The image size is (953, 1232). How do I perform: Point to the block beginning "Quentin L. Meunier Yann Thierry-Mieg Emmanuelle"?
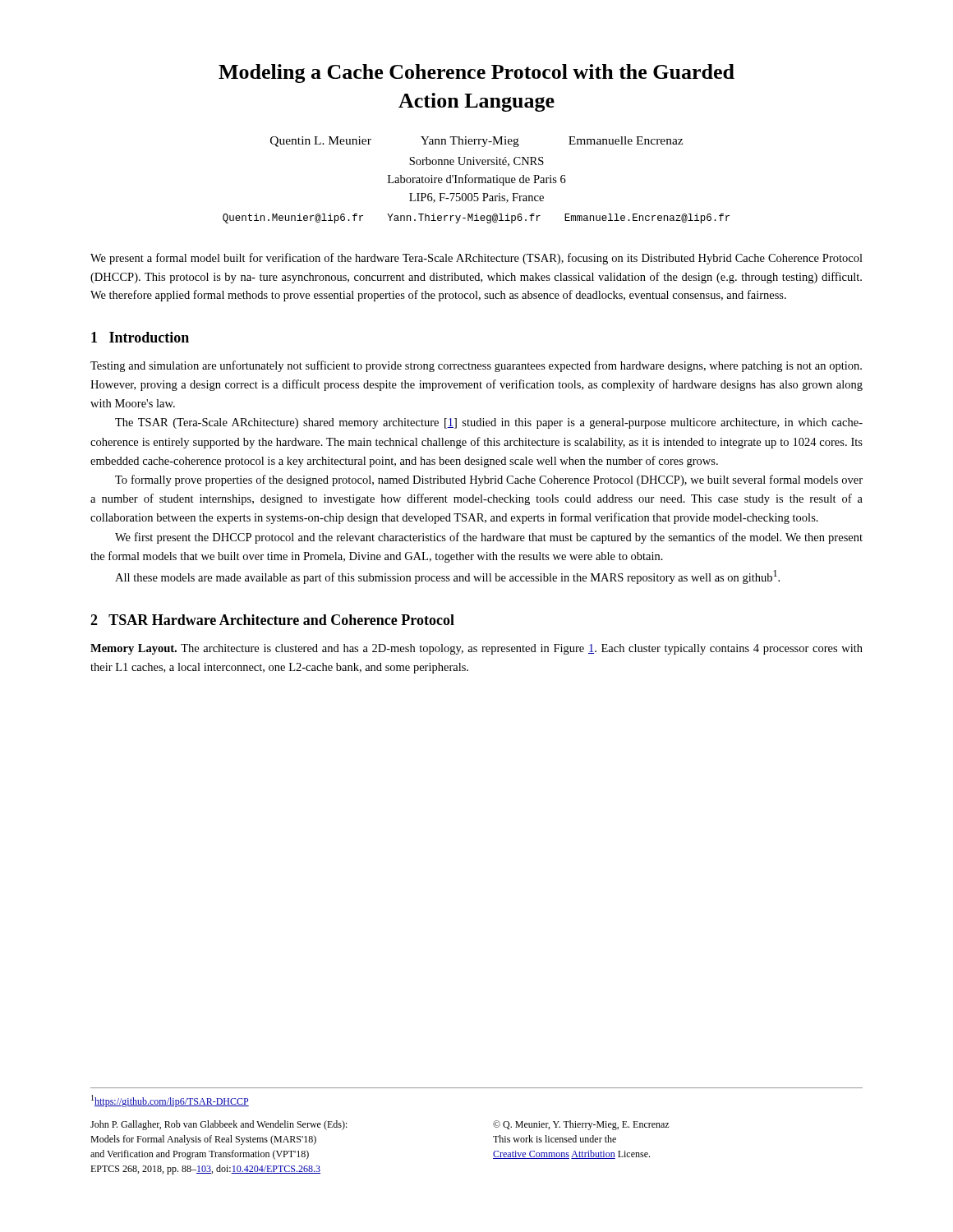click(476, 179)
